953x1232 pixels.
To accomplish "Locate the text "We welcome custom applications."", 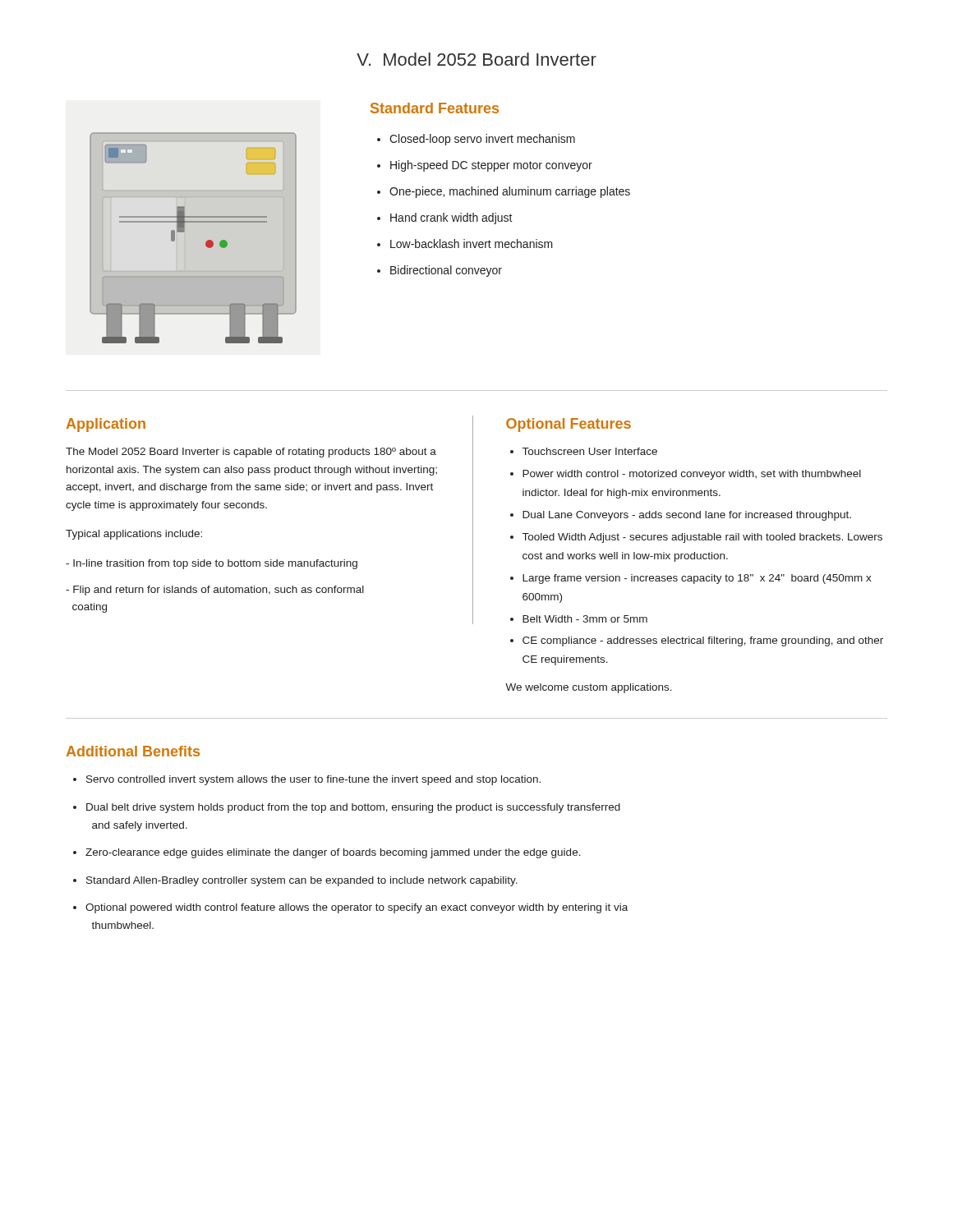I will [x=589, y=687].
